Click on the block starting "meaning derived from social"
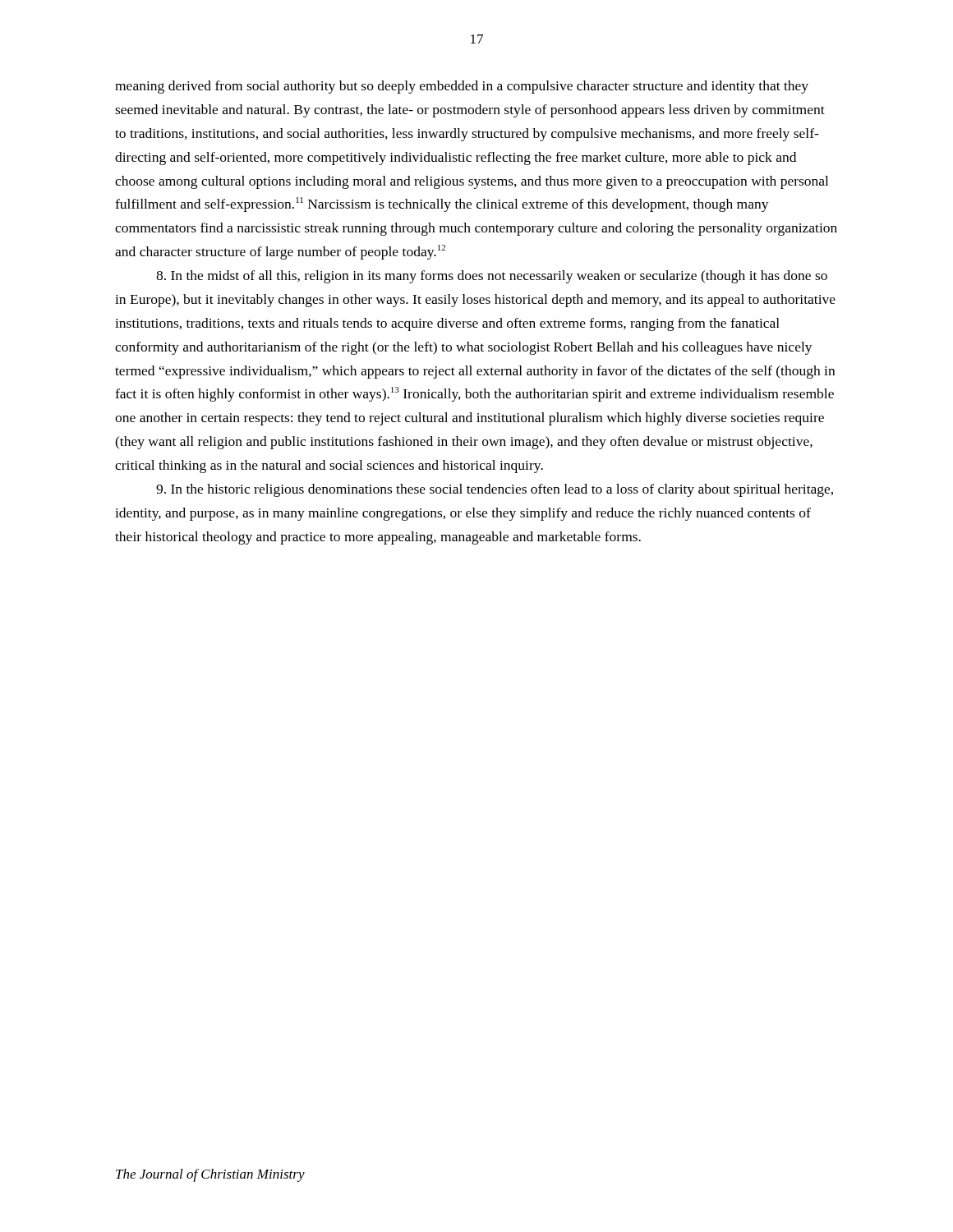The width and height of the screenshot is (953, 1232). (x=476, y=168)
